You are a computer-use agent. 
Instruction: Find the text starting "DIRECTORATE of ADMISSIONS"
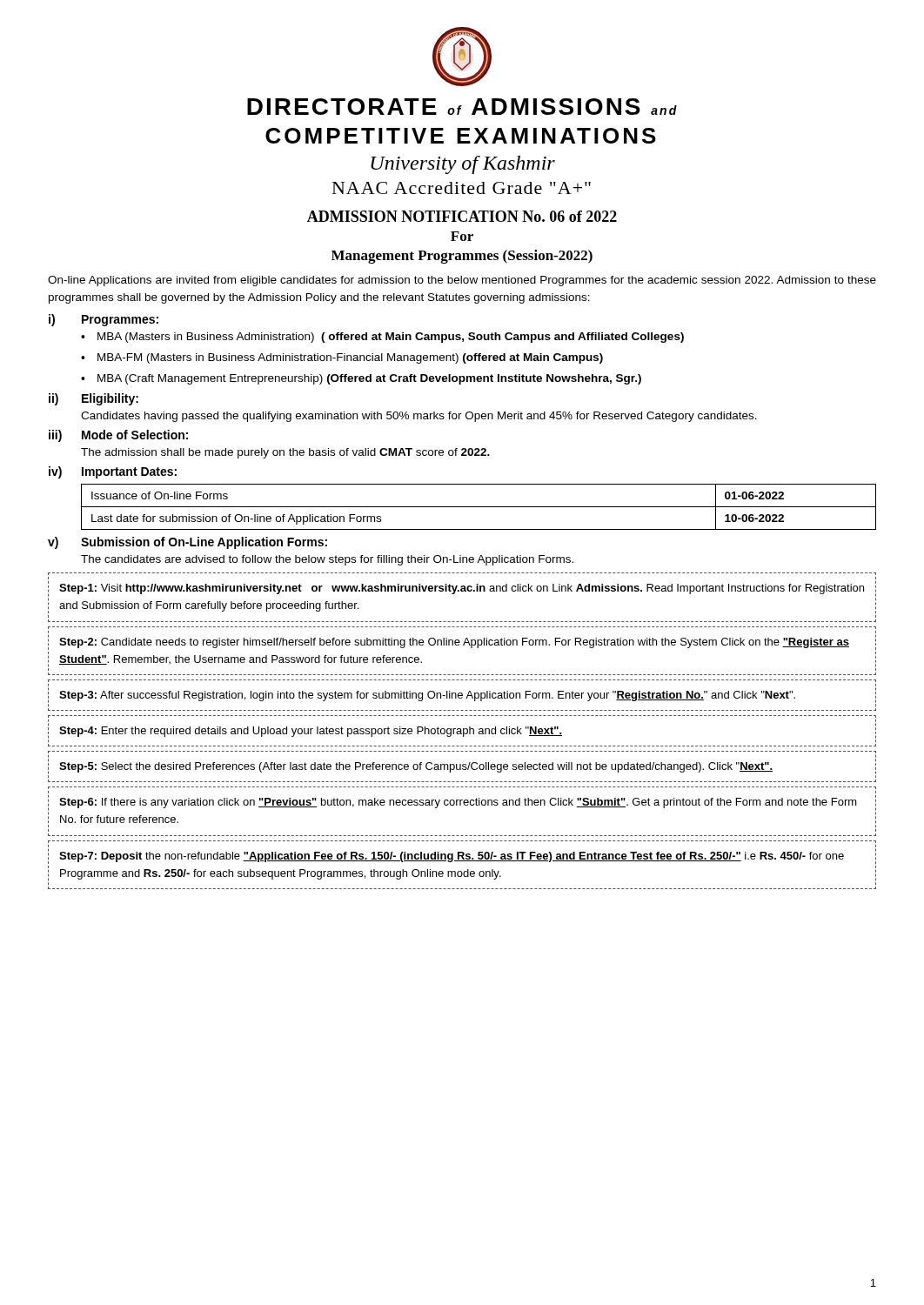(x=462, y=146)
